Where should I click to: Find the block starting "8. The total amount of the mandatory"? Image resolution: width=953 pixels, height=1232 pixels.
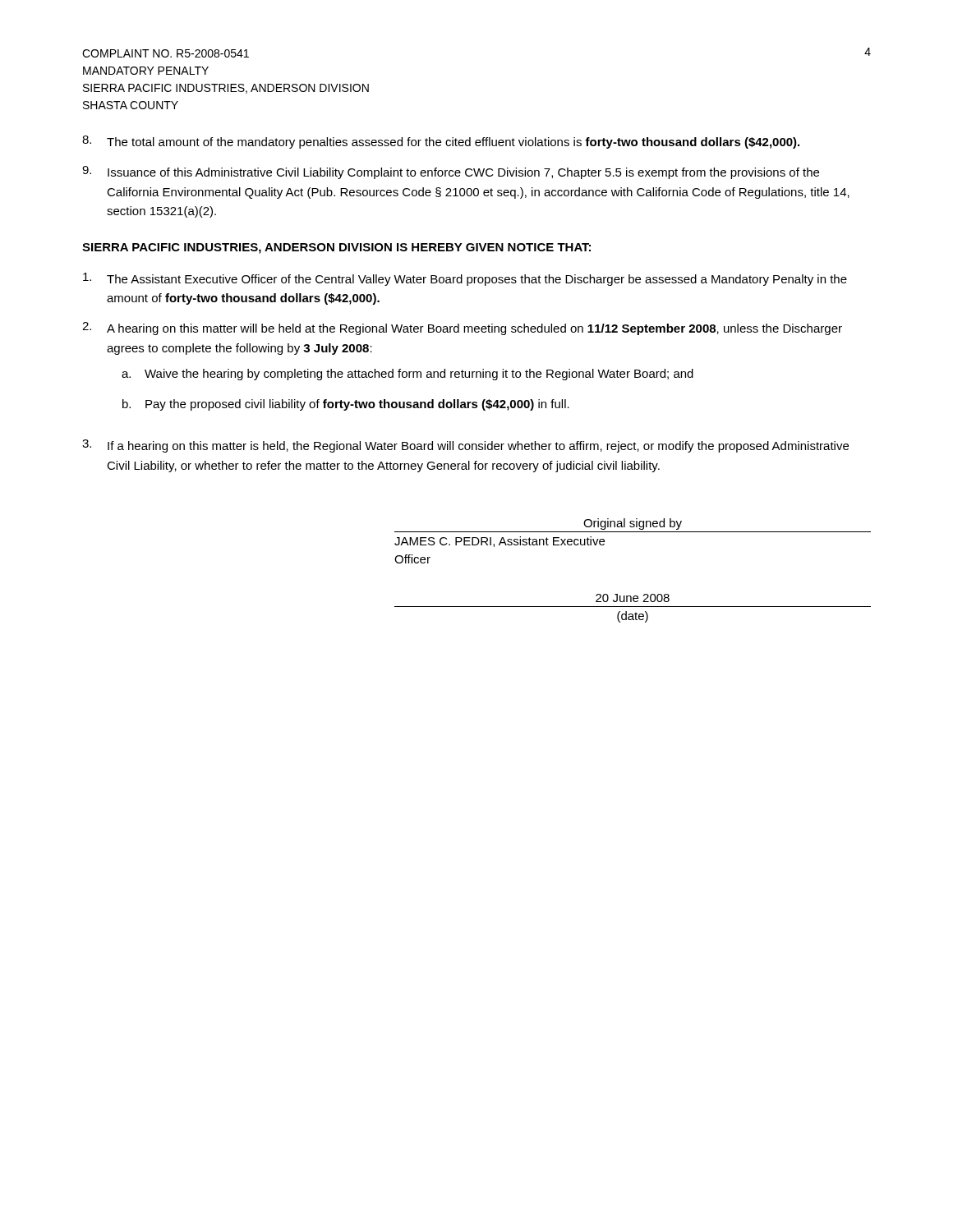pos(441,142)
